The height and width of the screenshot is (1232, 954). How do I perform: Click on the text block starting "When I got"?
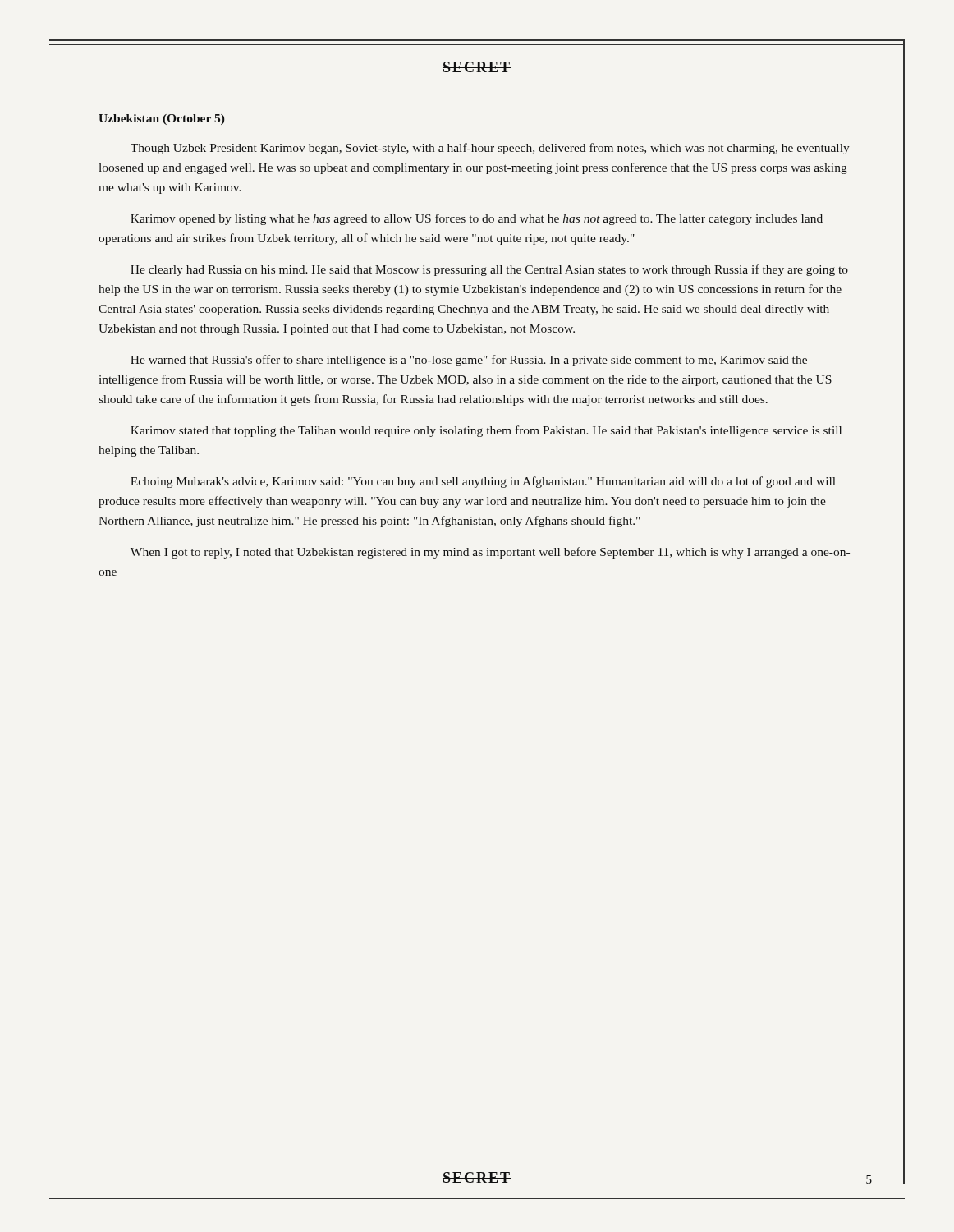[x=474, y=562]
